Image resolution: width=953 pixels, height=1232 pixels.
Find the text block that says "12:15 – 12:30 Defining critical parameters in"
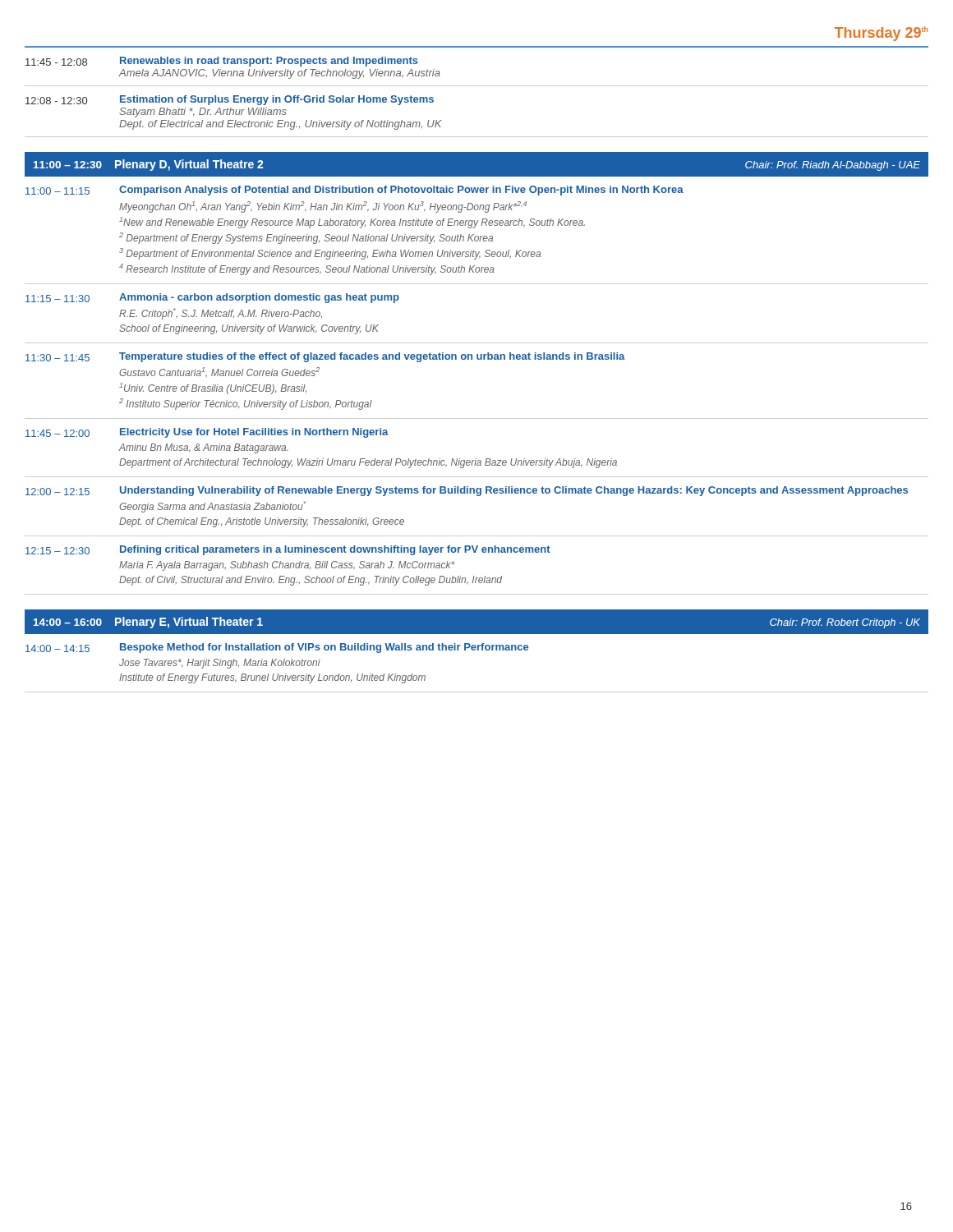point(476,565)
